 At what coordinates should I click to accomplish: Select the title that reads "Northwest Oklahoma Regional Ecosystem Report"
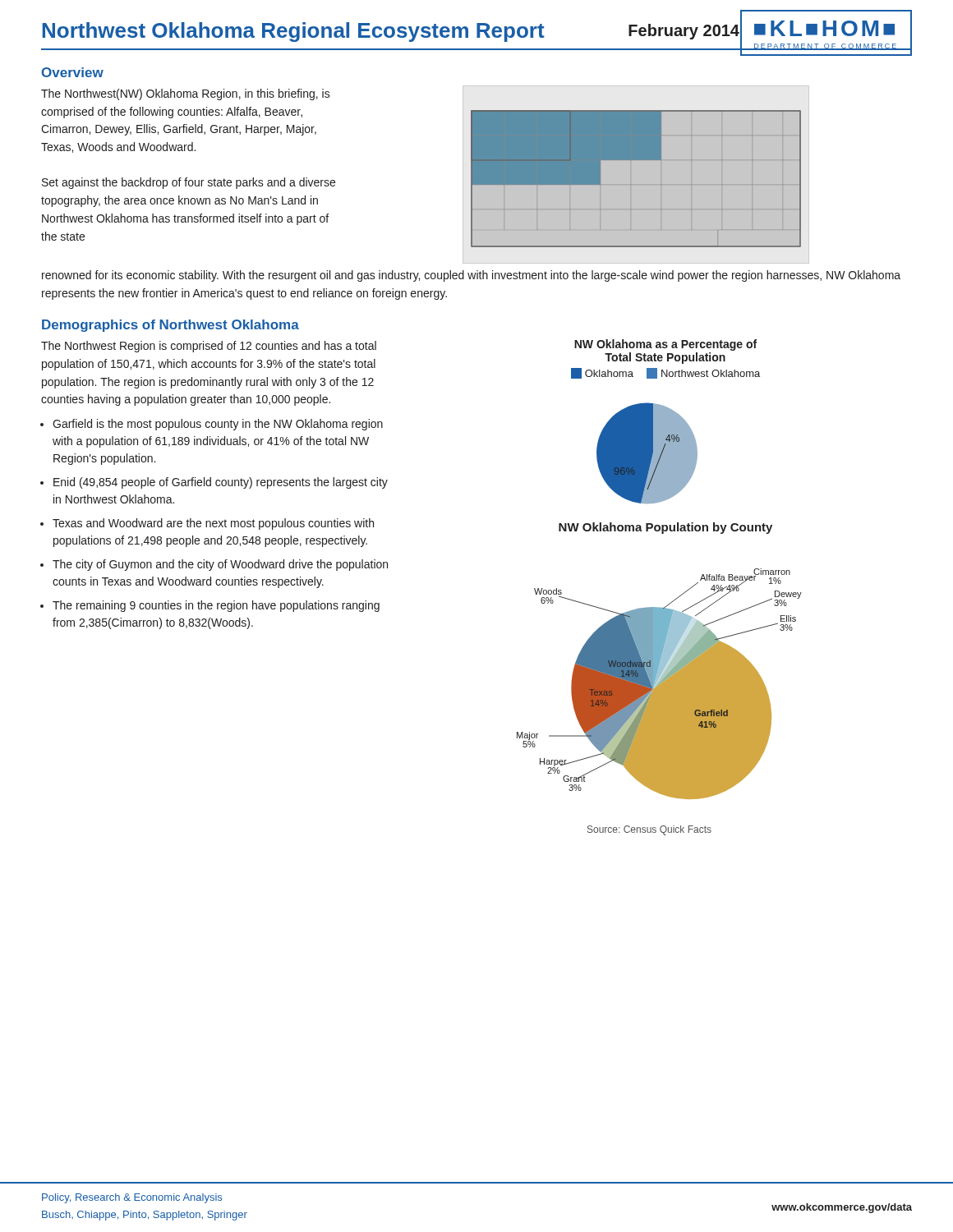[293, 30]
